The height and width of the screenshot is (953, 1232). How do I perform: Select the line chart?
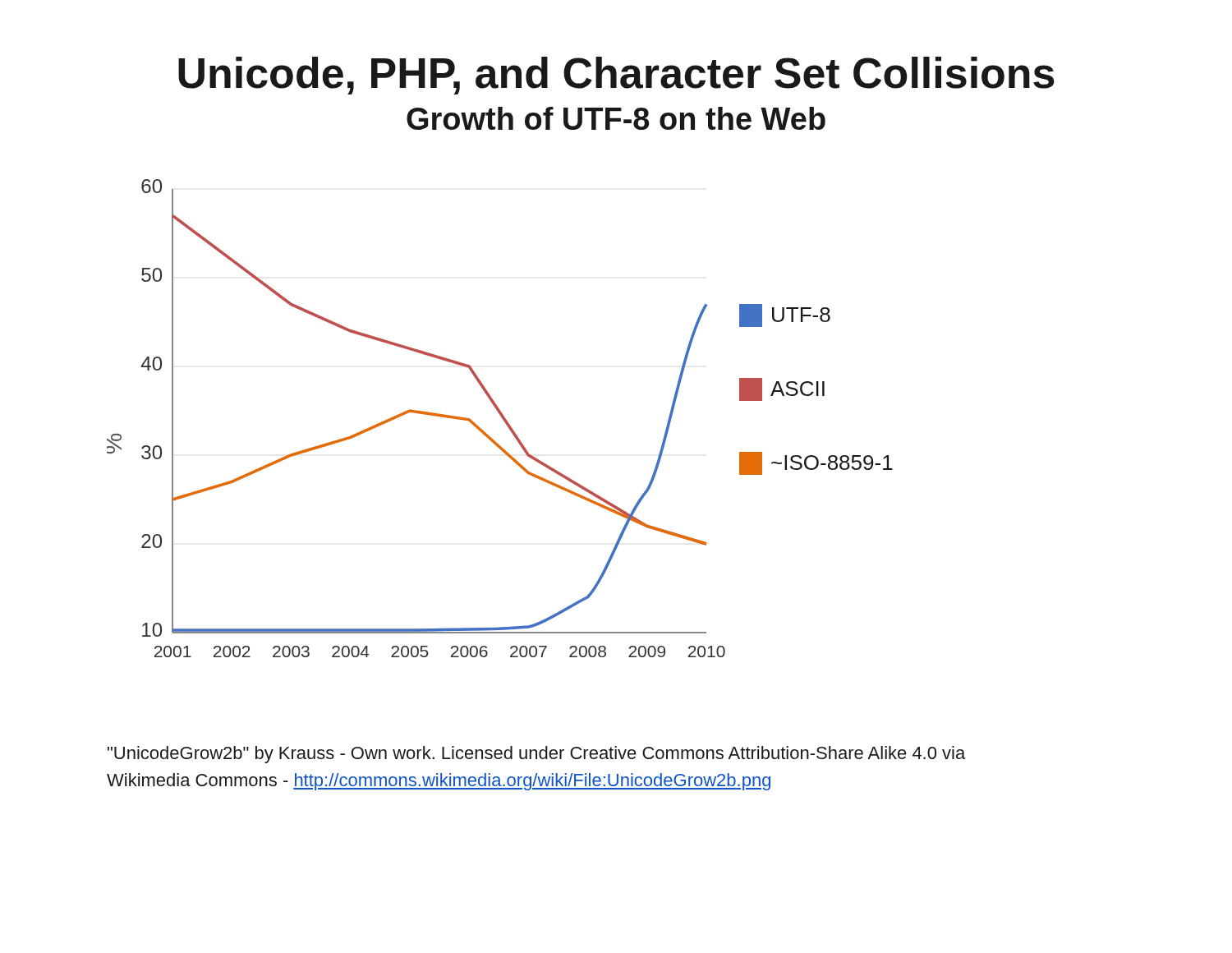point(517,444)
